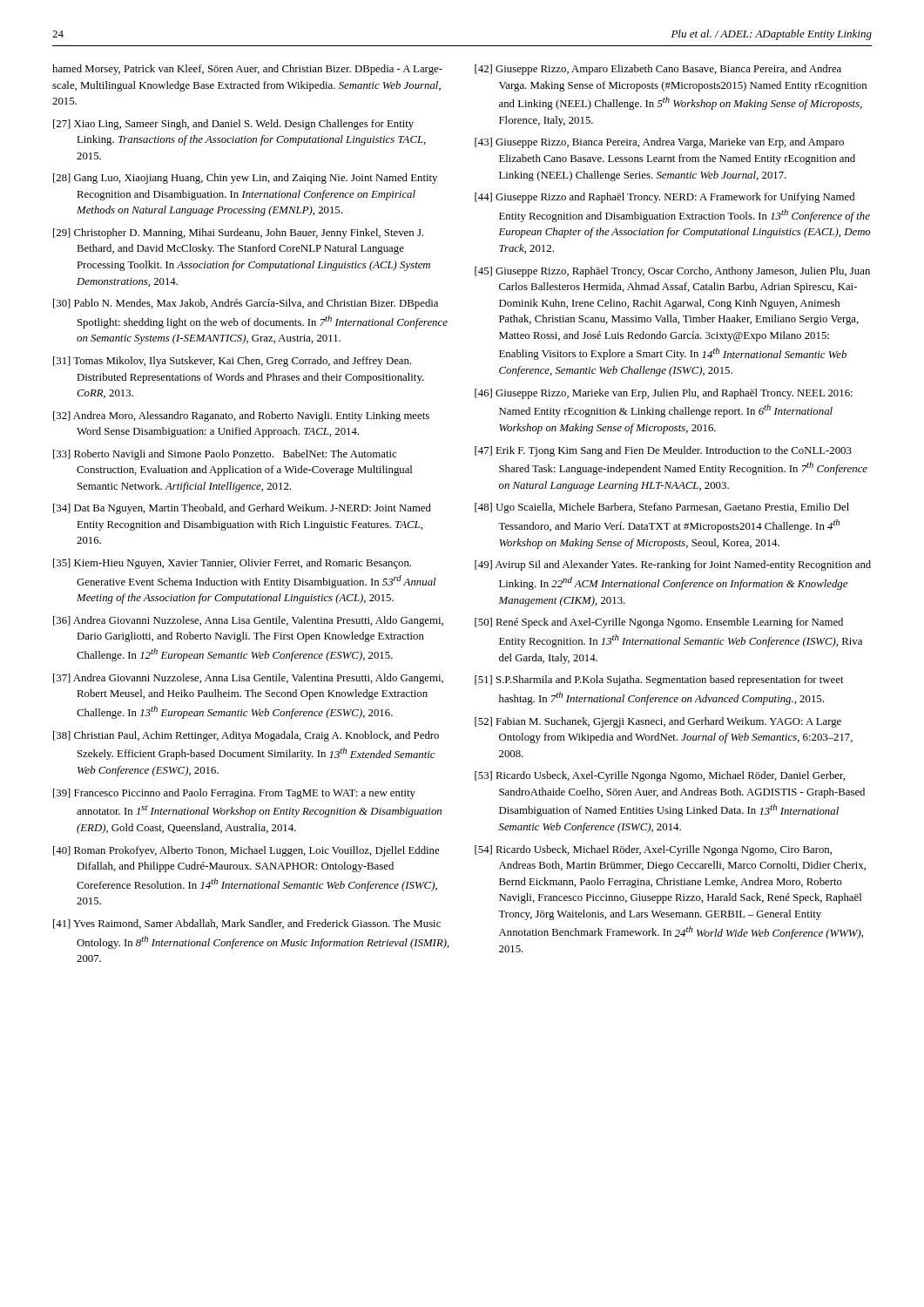Viewport: 924px width, 1307px height.
Task: Find the block on this page that starts "[39] Francesco Piccinno and"
Action: coord(247,810)
